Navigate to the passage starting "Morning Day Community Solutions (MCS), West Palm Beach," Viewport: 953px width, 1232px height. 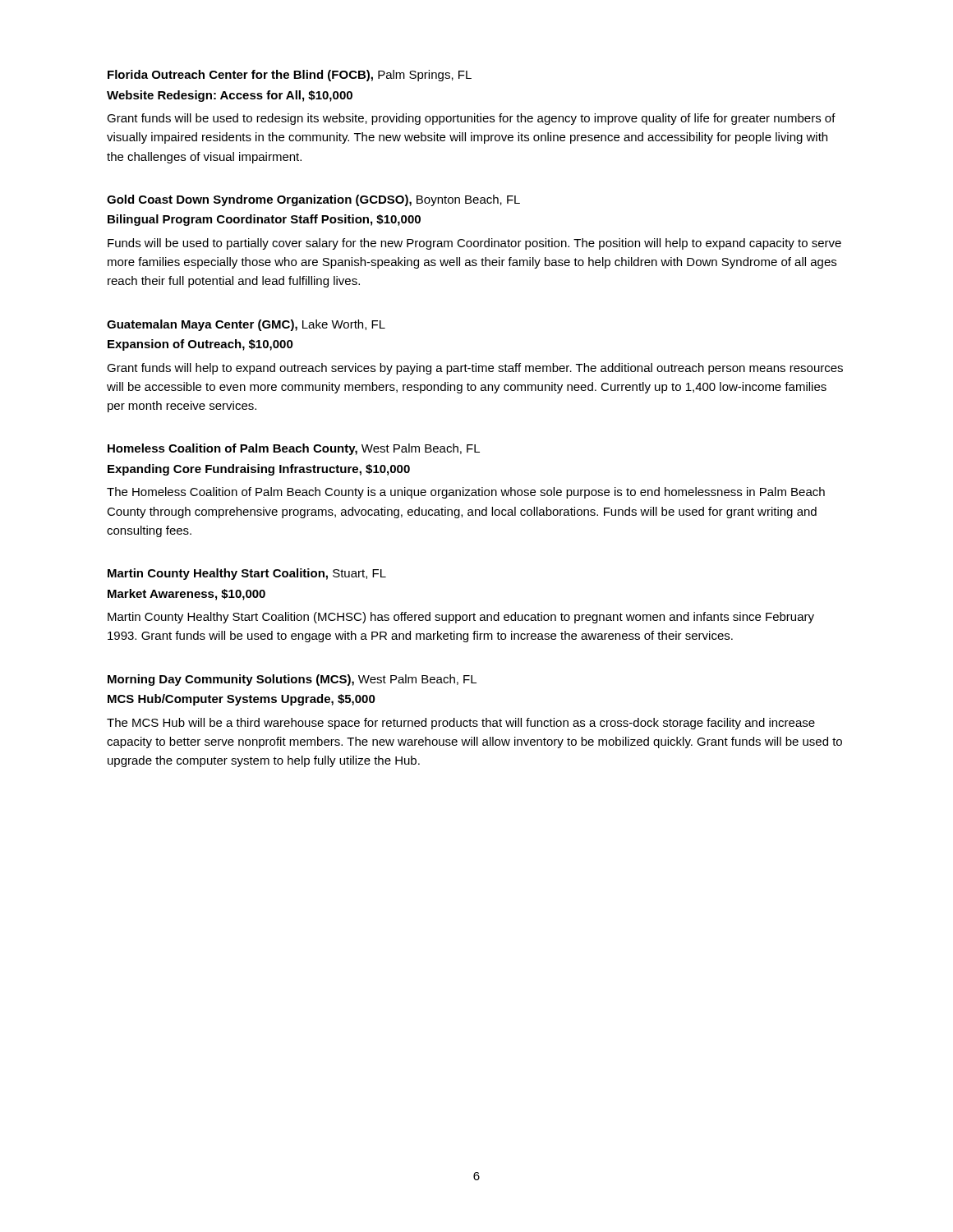pyautogui.click(x=476, y=720)
